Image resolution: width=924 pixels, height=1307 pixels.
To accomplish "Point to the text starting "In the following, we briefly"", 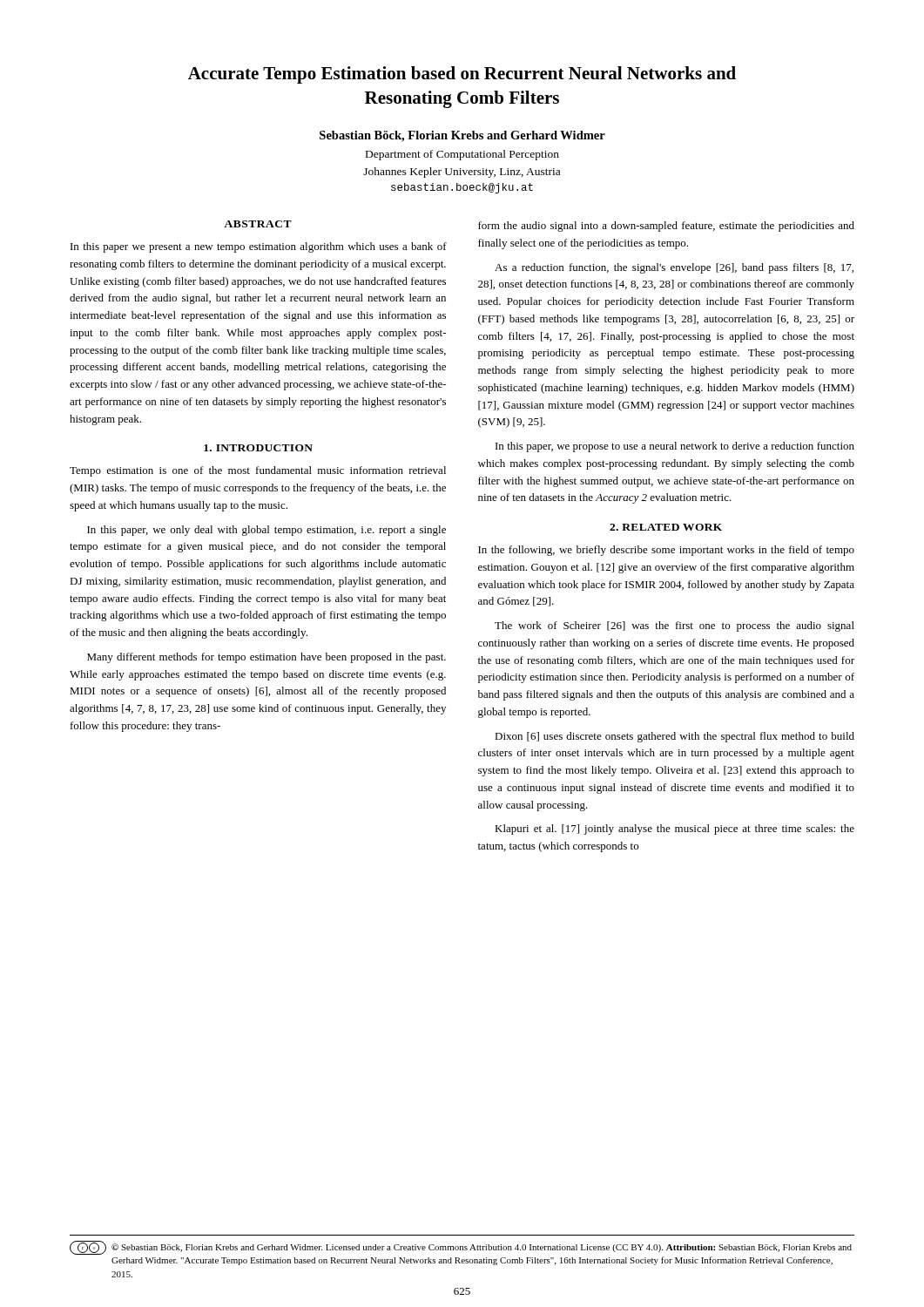I will [666, 575].
